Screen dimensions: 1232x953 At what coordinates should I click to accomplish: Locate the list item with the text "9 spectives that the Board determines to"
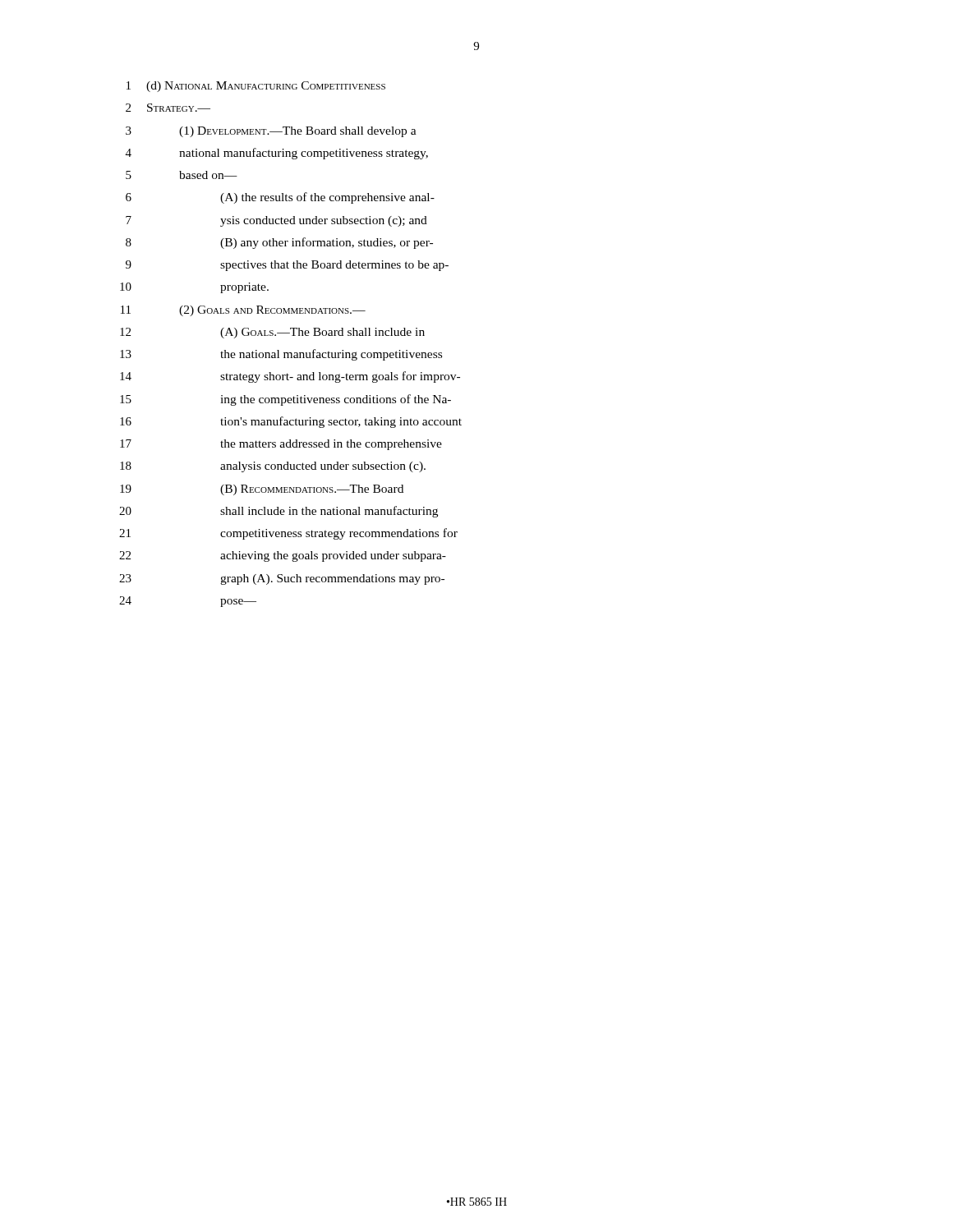287,266
